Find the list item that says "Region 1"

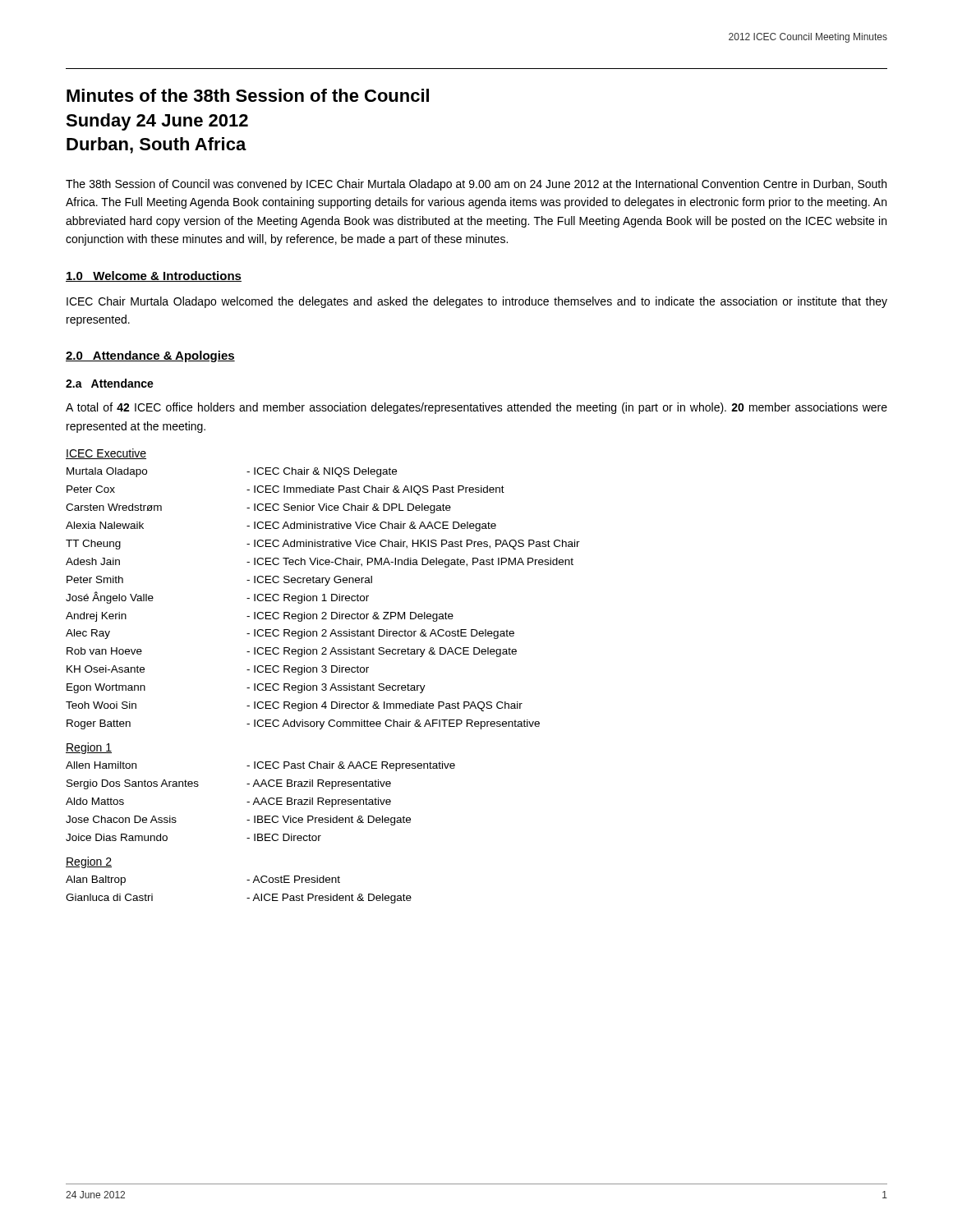pos(89,747)
